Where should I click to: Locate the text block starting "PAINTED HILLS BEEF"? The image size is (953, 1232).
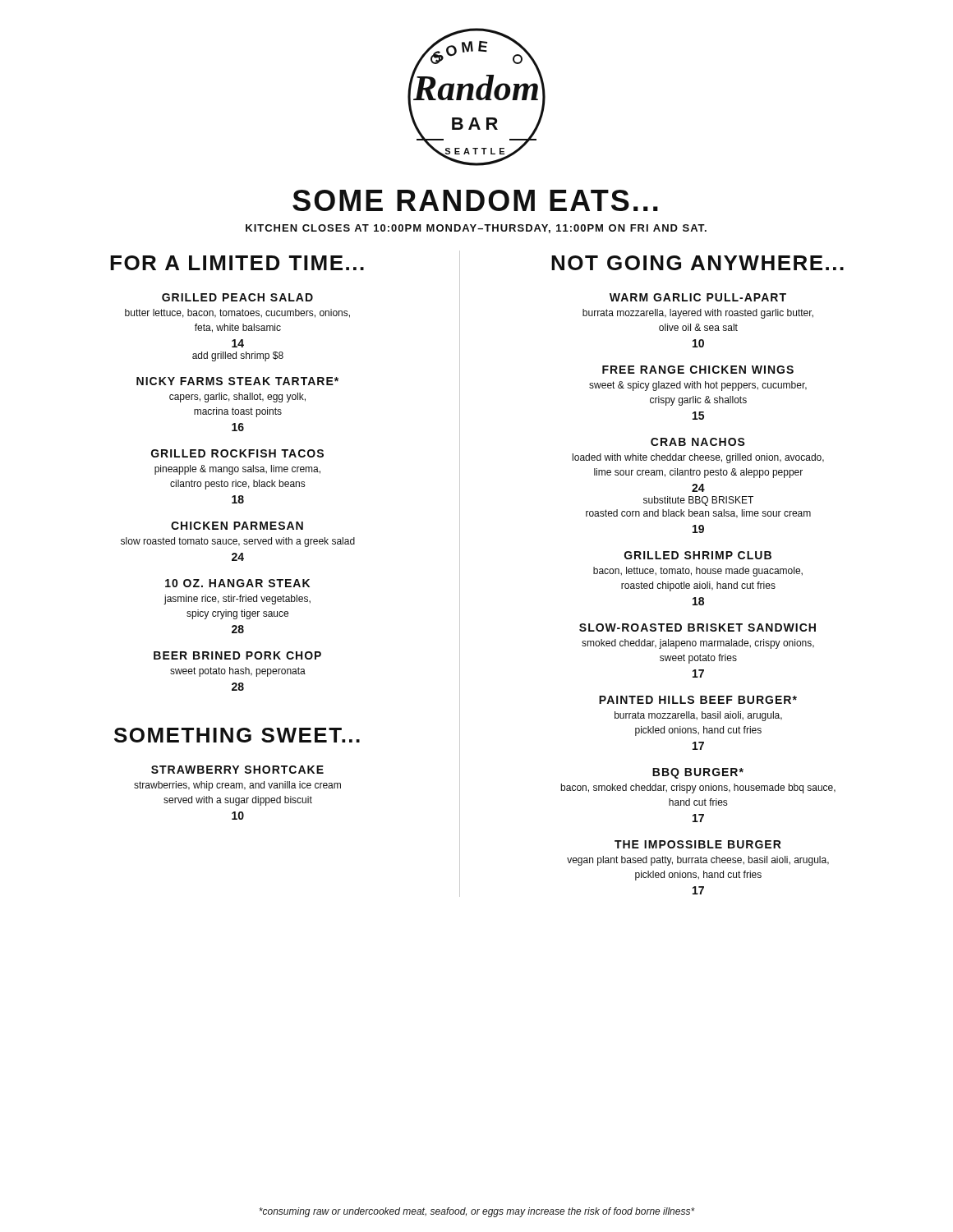coord(698,700)
